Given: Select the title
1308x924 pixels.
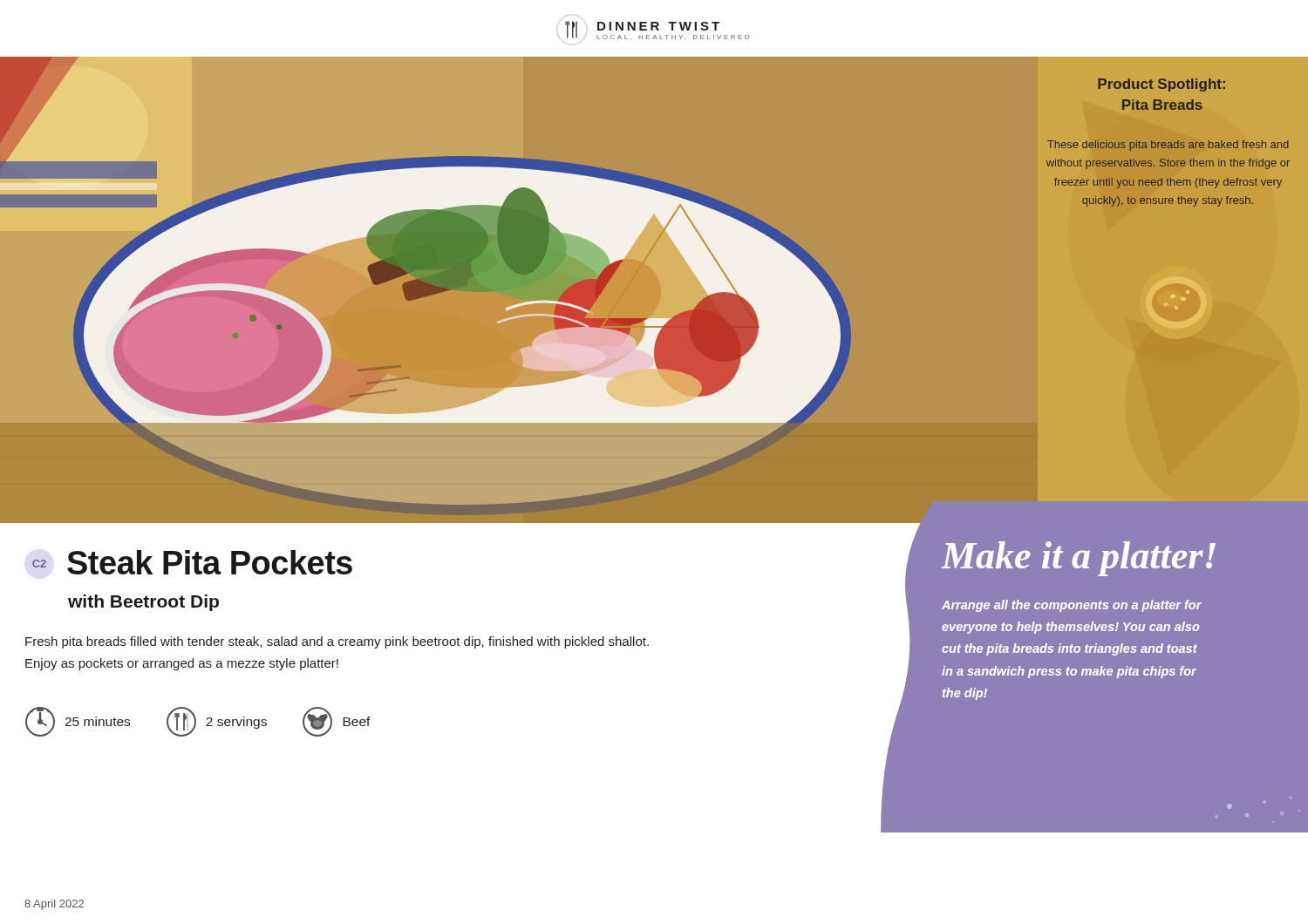Looking at the screenshot, I should (x=189, y=564).
